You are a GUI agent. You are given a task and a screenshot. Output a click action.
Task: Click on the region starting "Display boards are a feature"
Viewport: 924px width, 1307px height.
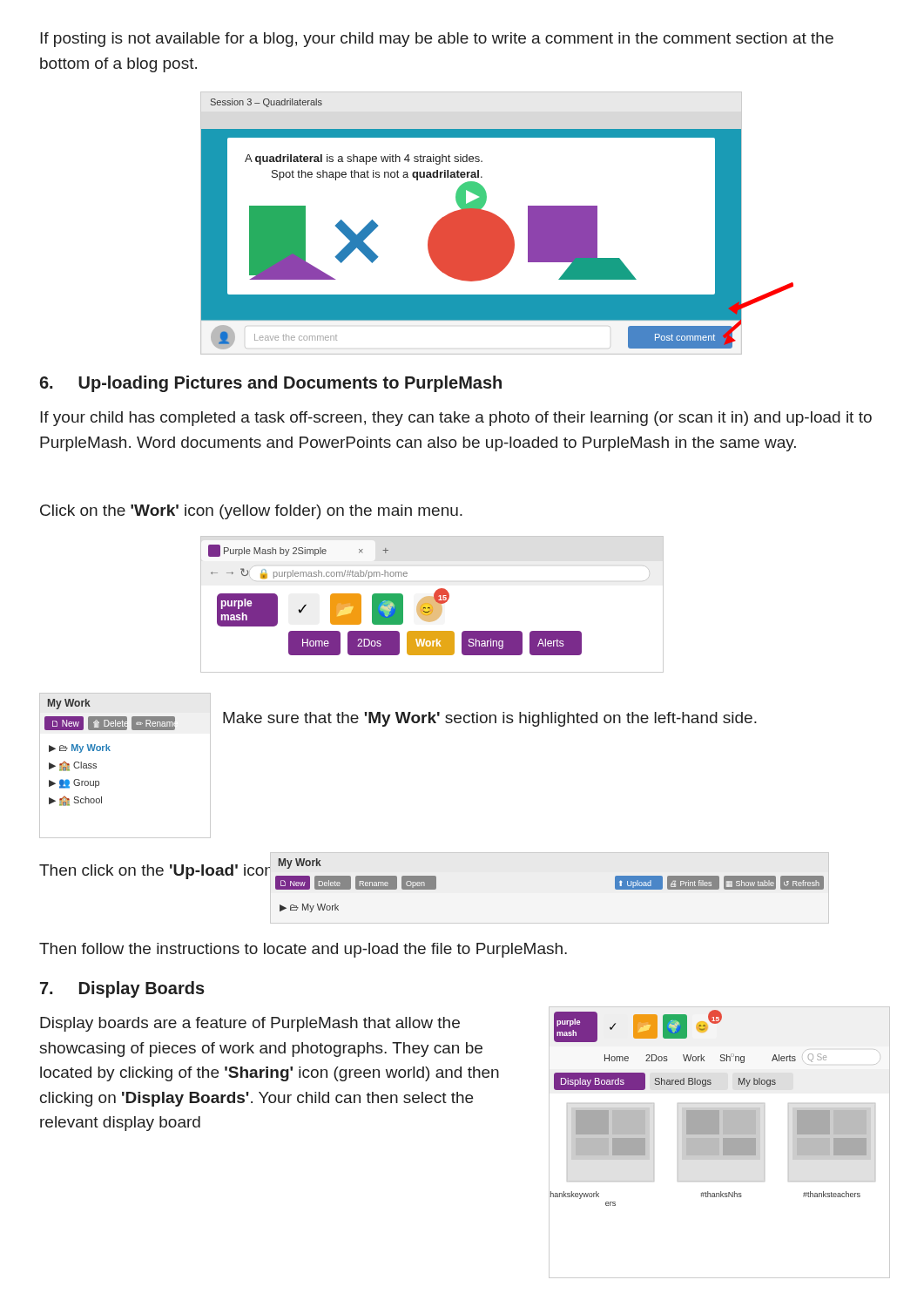point(269,1072)
